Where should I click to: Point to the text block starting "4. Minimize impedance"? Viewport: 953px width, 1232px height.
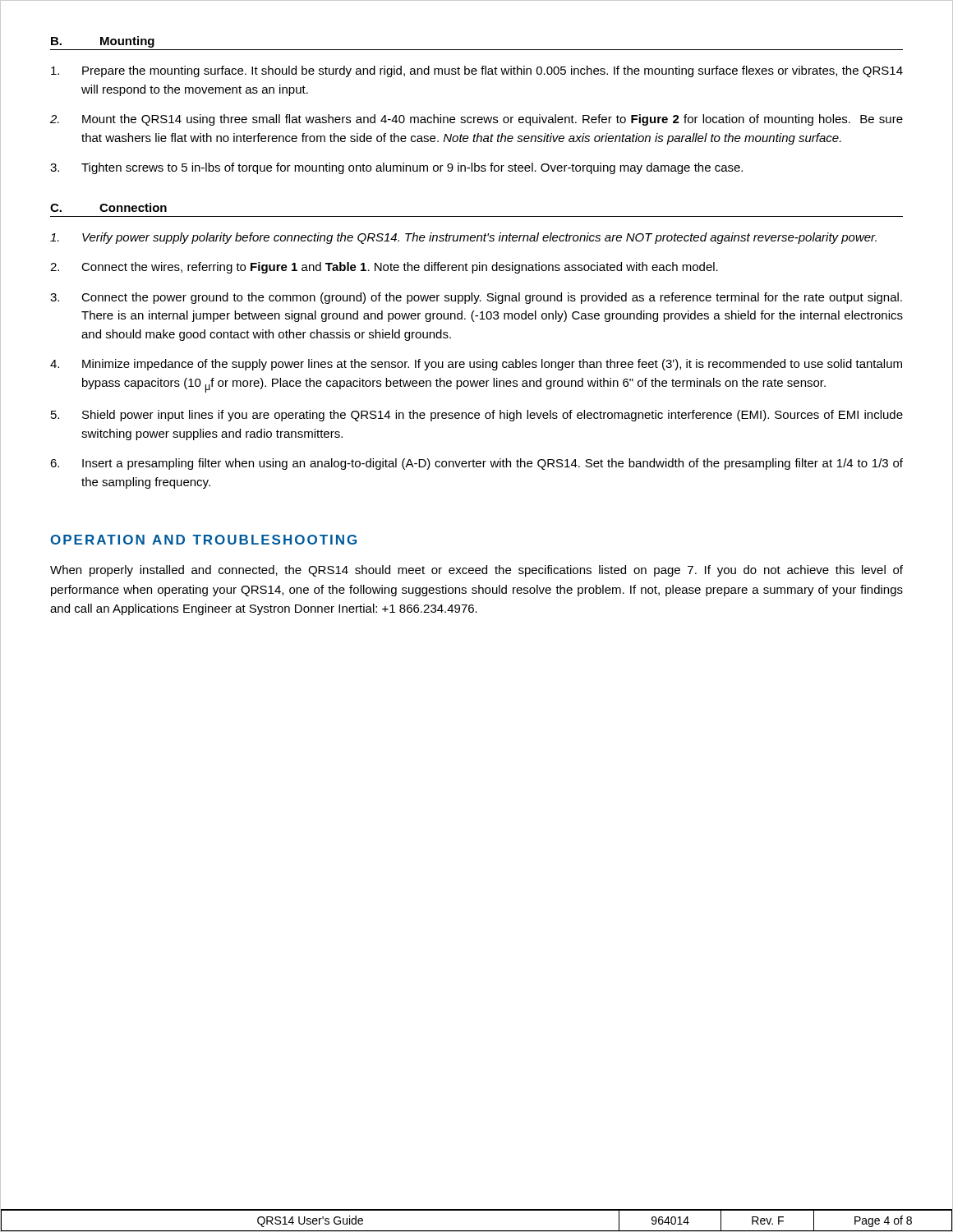(476, 375)
